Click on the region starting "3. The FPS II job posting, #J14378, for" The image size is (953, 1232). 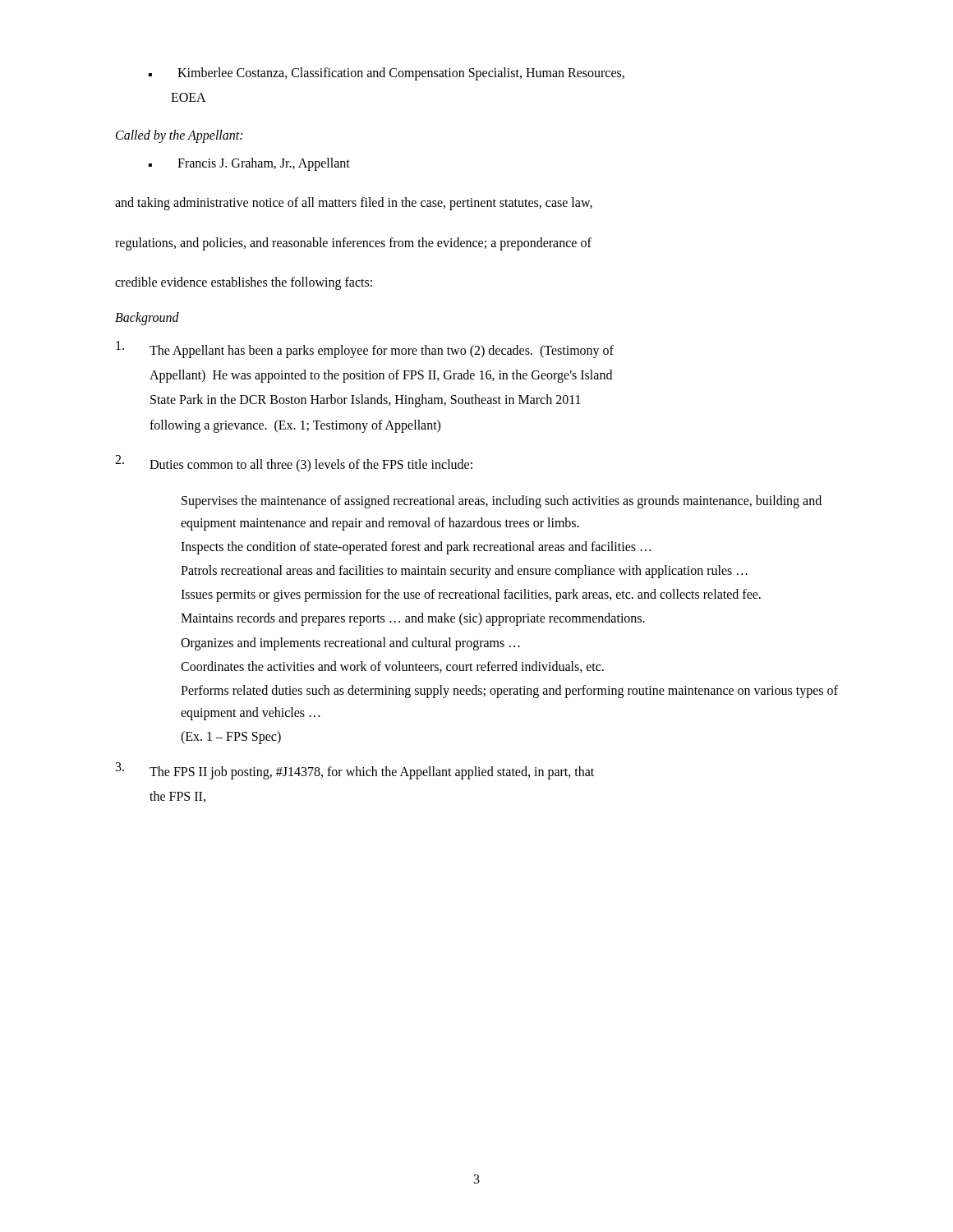[476, 784]
